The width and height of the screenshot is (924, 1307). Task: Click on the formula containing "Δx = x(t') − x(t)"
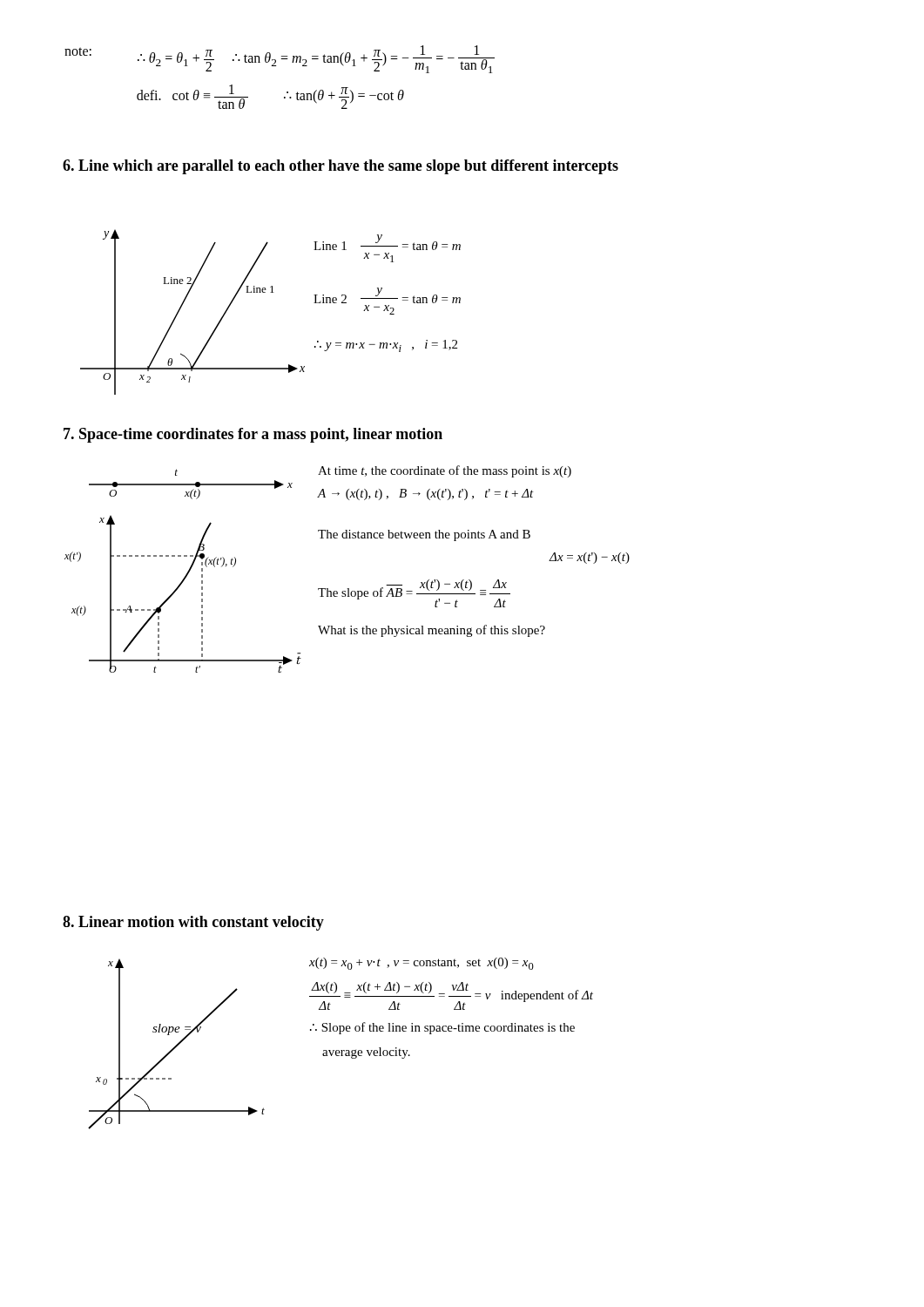[590, 556]
